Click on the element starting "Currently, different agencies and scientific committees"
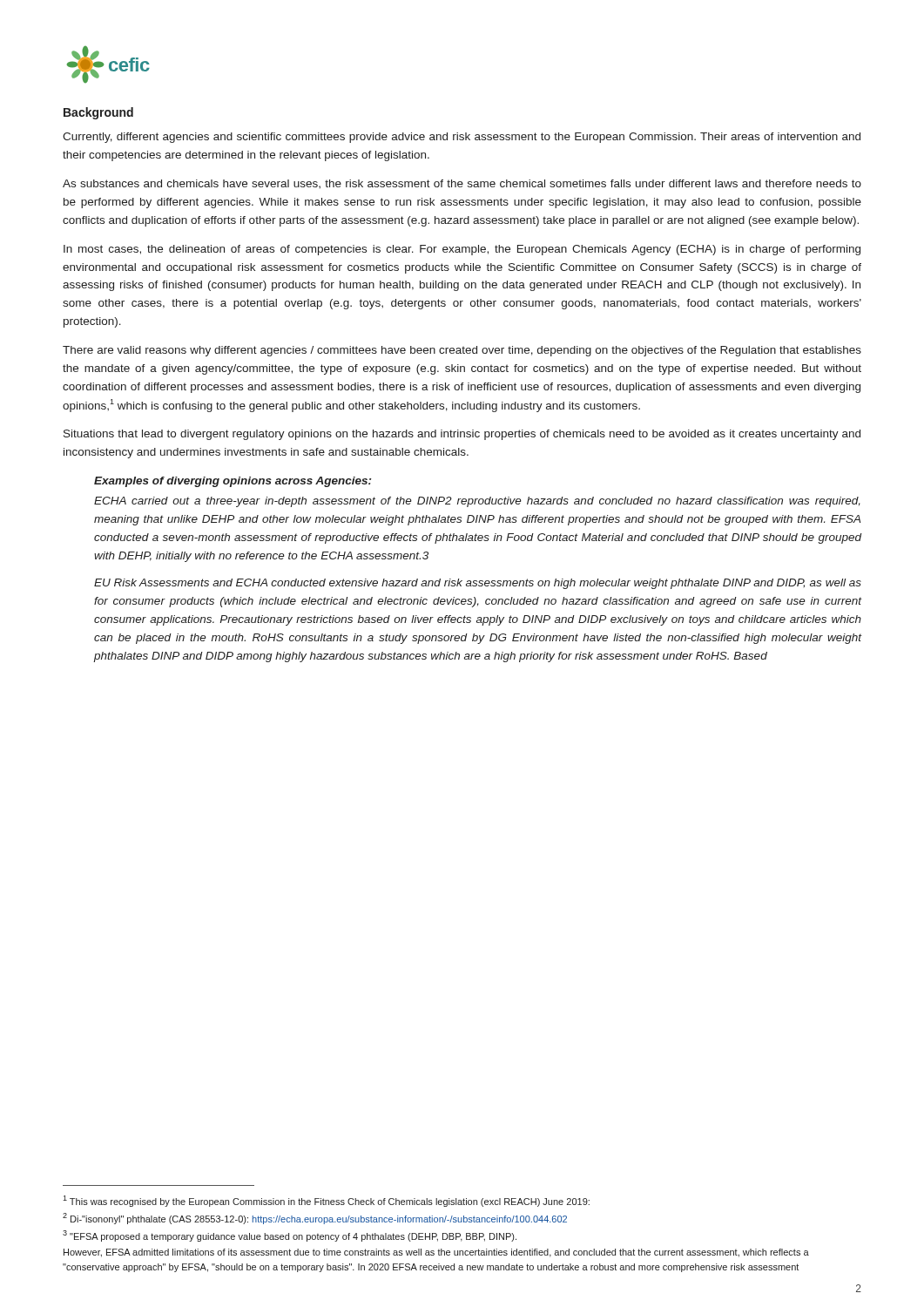 462,145
